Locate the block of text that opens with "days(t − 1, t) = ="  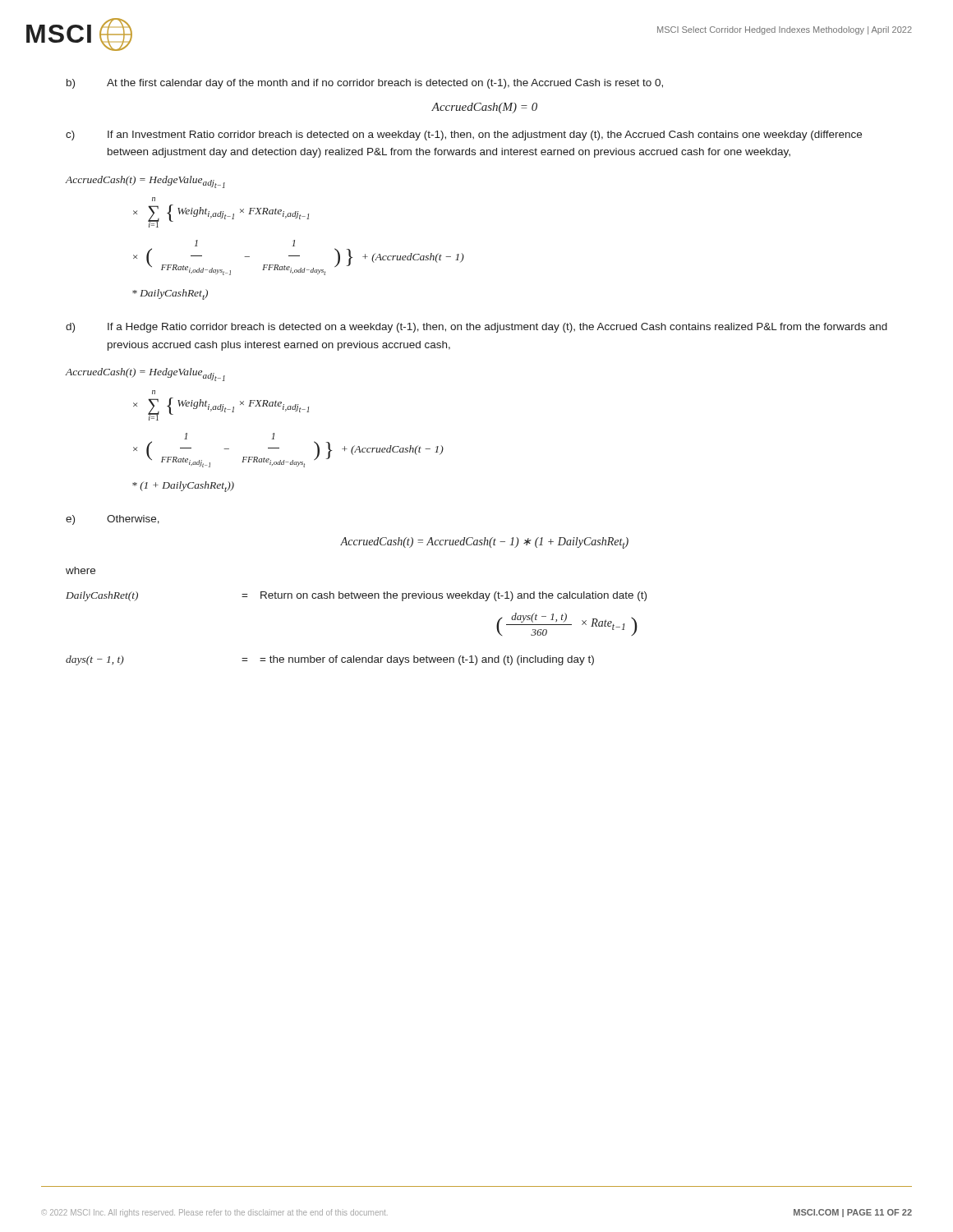pos(485,660)
